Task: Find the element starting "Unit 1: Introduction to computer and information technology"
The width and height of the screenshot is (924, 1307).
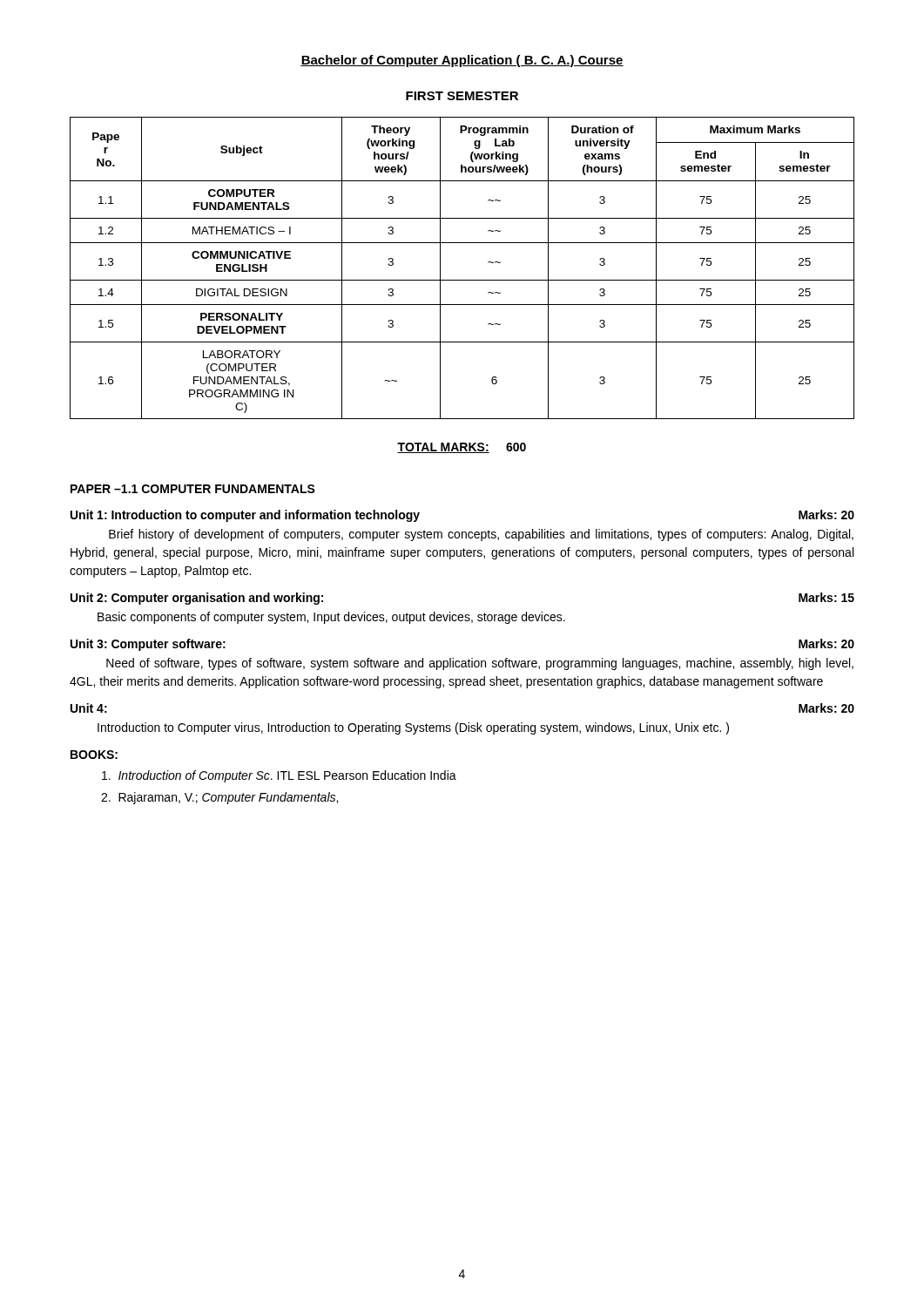Action: pyautogui.click(x=462, y=544)
